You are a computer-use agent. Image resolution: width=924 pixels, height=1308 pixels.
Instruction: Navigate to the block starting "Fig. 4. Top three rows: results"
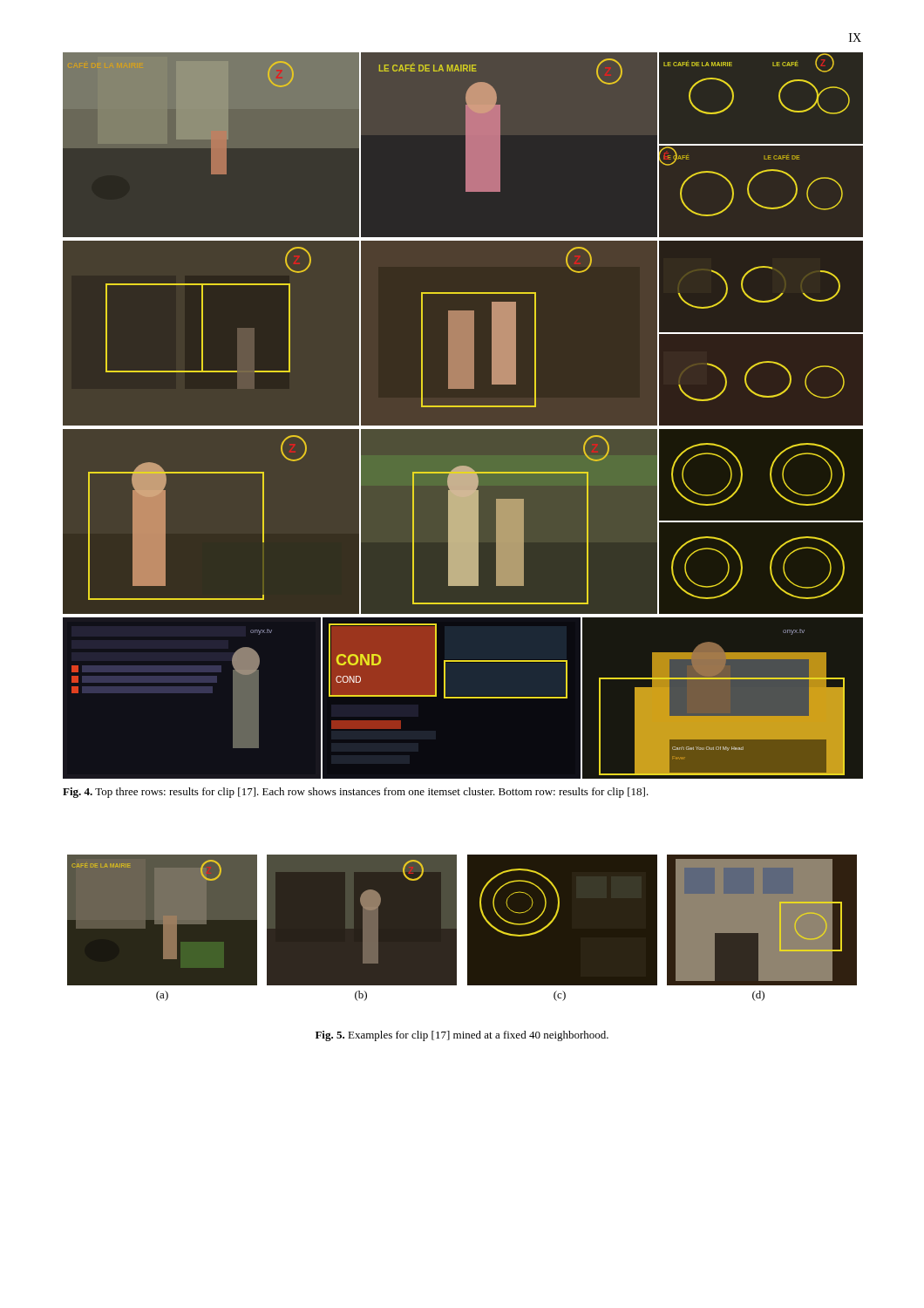(x=356, y=791)
